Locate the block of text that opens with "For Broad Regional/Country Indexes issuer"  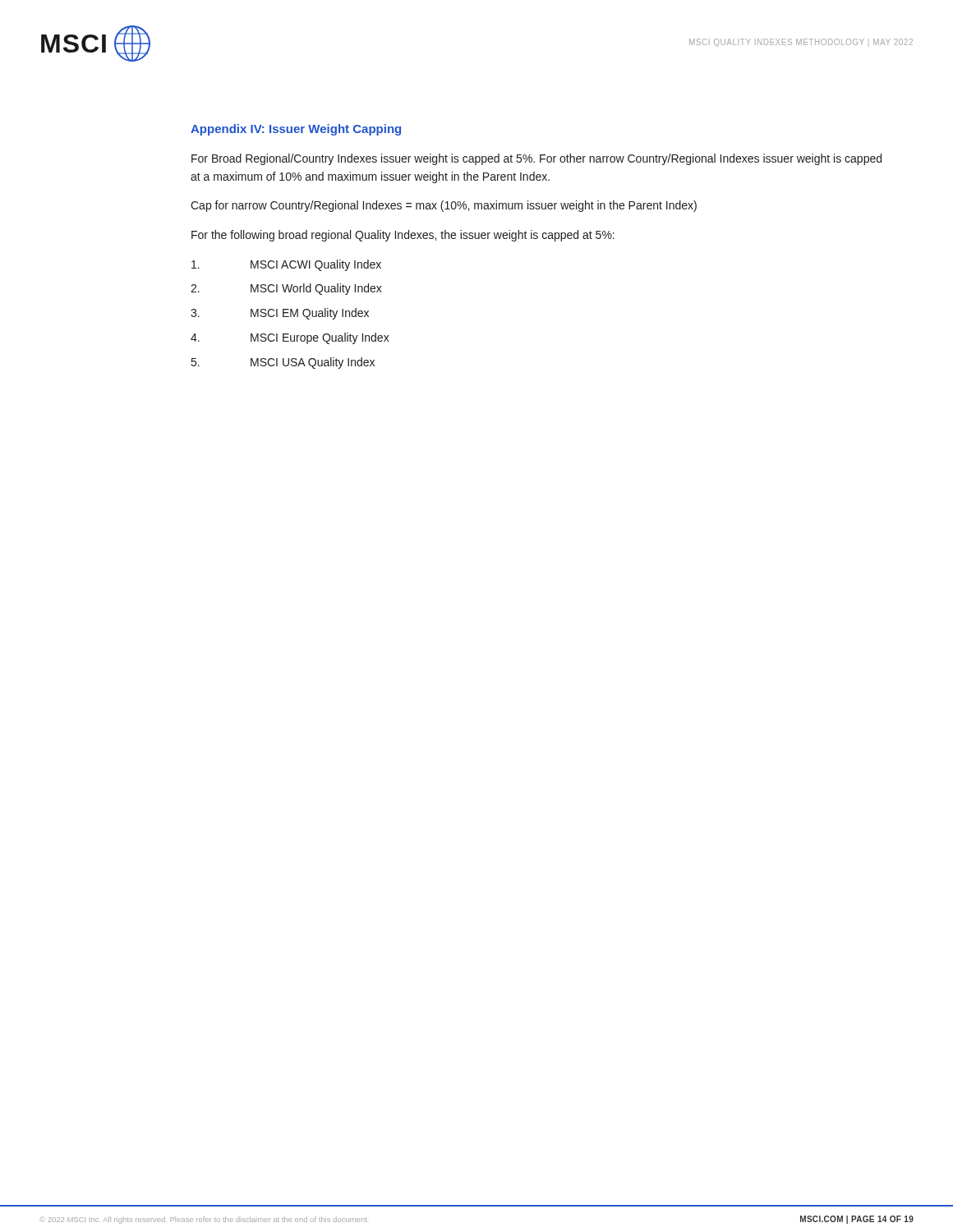(x=536, y=167)
